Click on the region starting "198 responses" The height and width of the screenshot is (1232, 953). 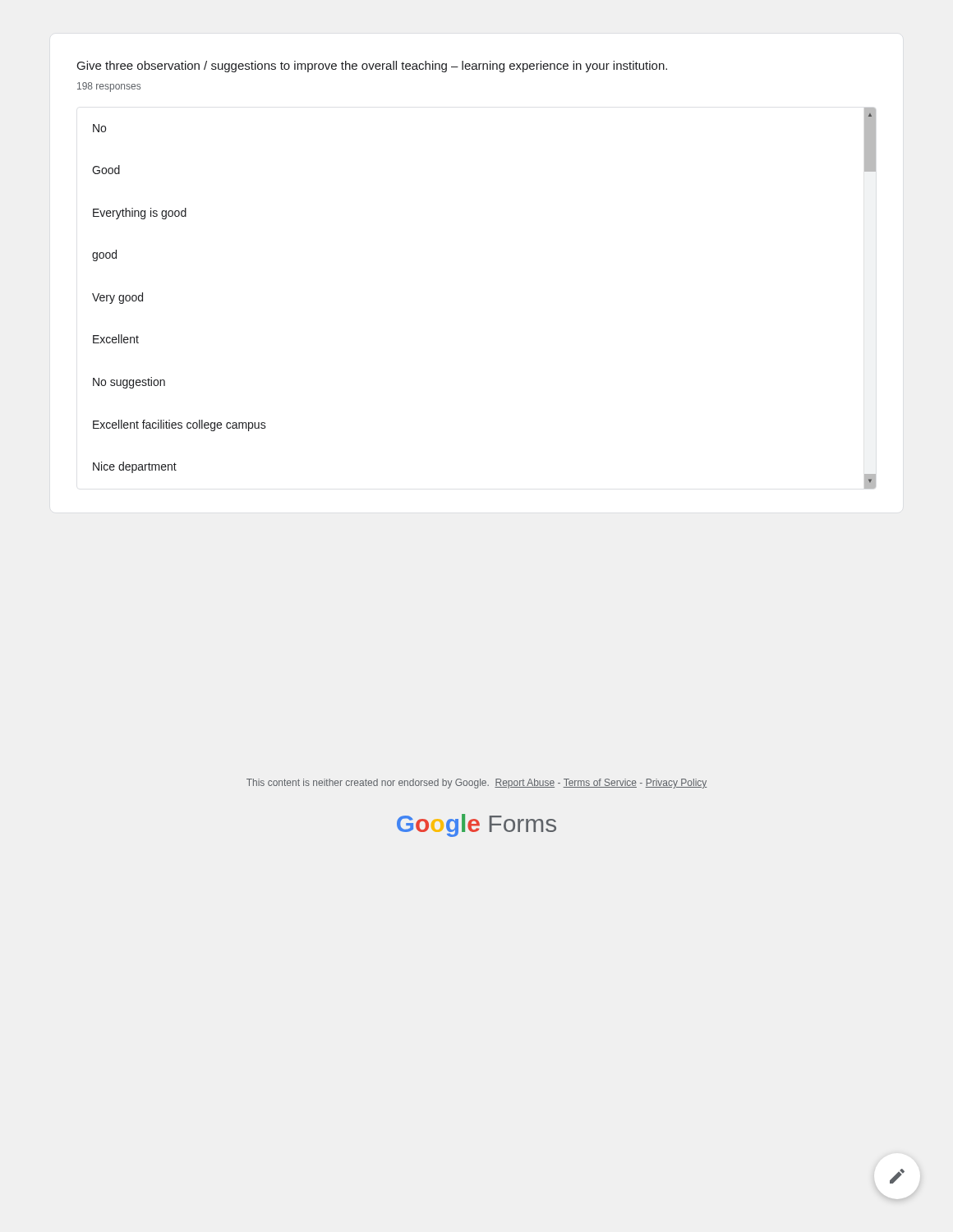pyautogui.click(x=109, y=86)
